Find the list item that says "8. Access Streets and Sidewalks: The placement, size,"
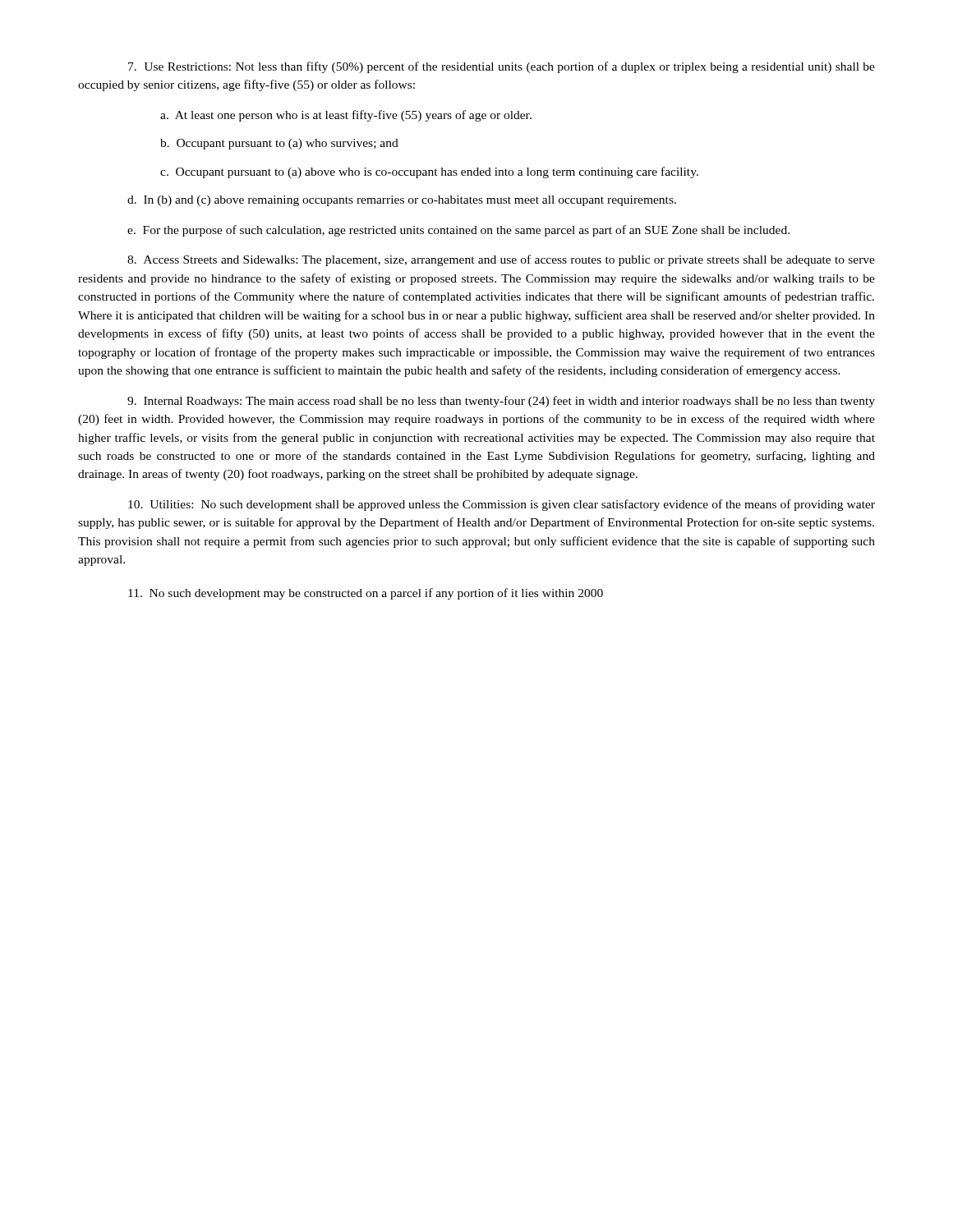This screenshot has width=953, height=1232. [476, 315]
